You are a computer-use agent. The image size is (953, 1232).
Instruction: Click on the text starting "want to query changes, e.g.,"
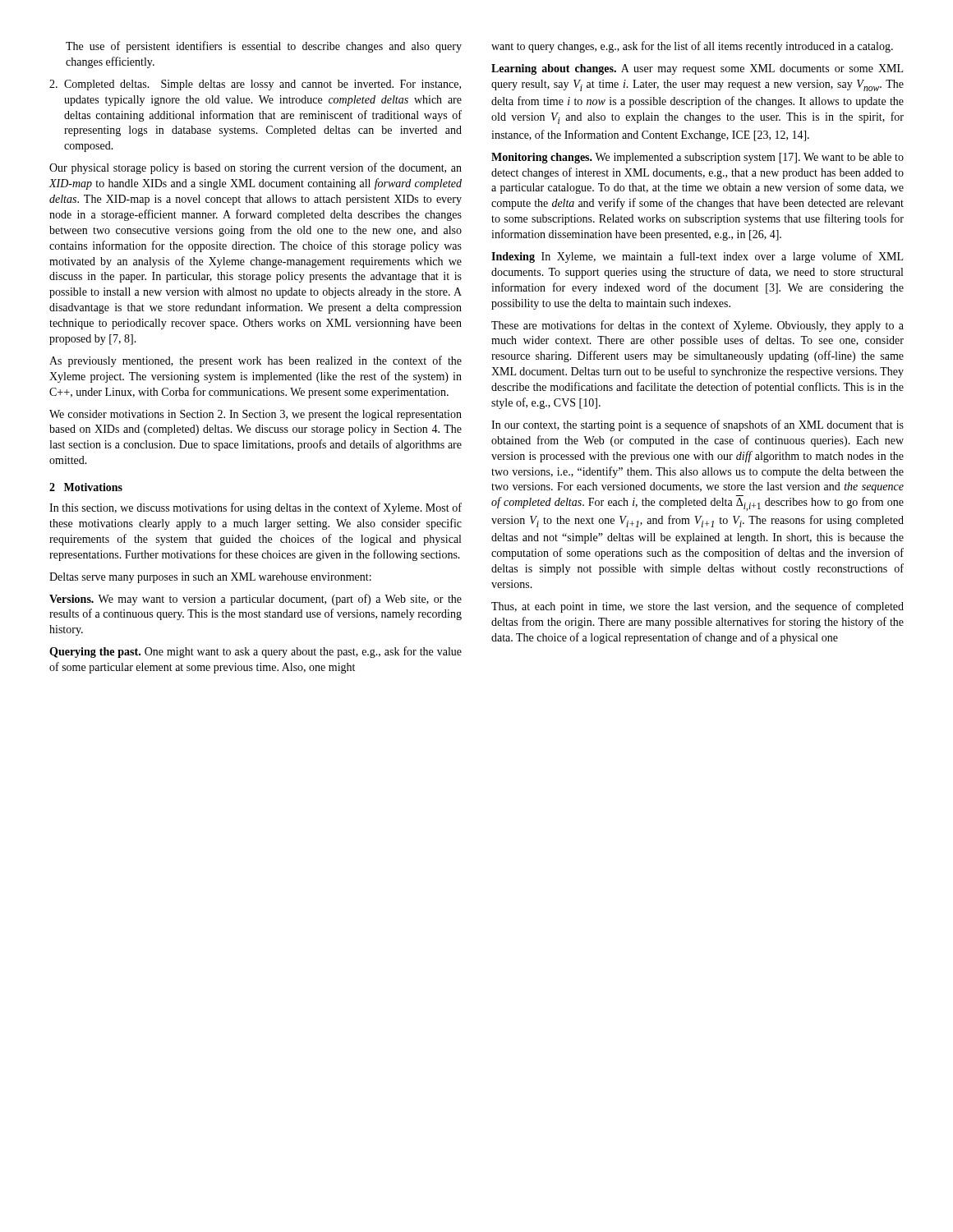[698, 47]
